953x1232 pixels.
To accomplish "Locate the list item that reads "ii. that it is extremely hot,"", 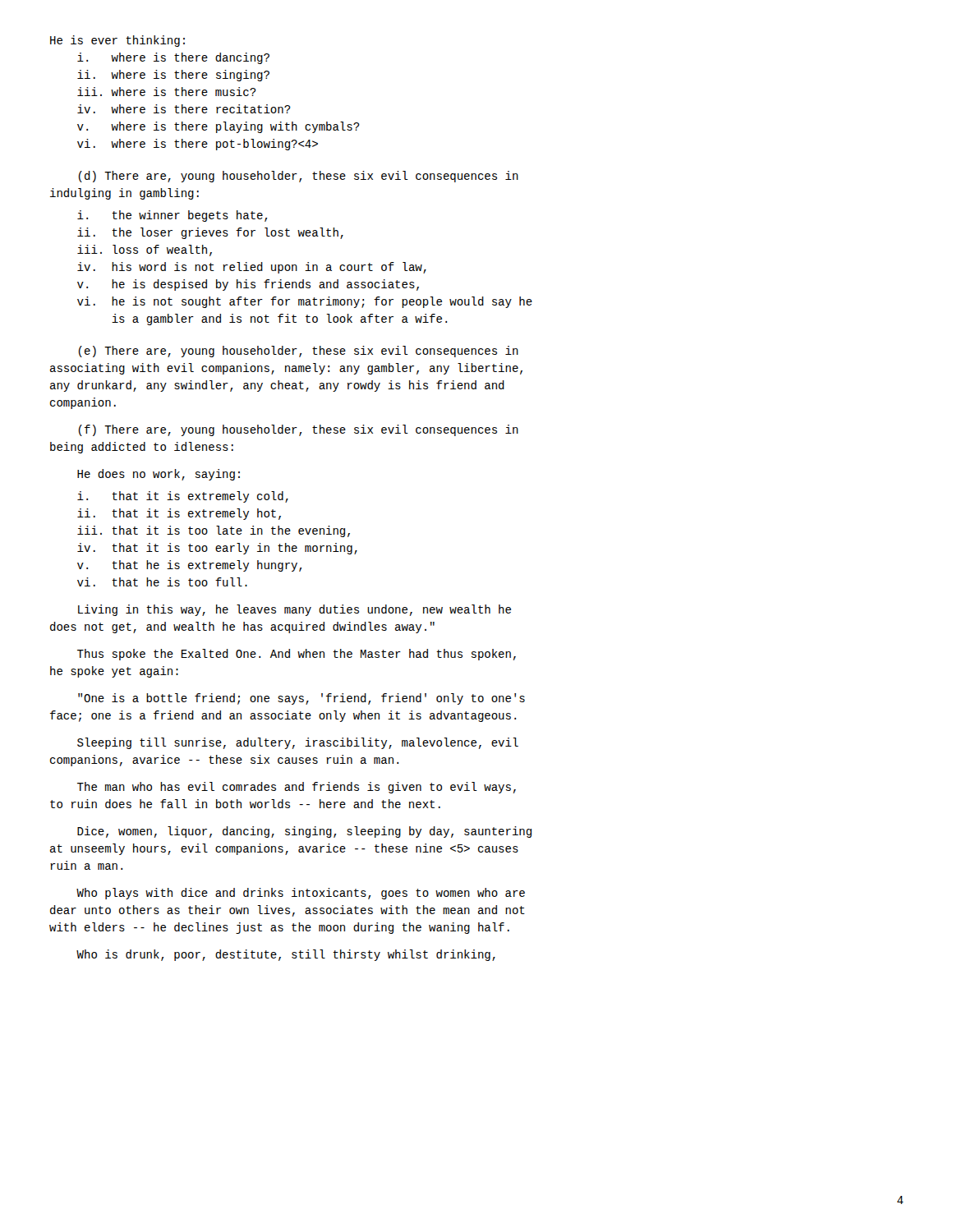I will click(x=167, y=514).
